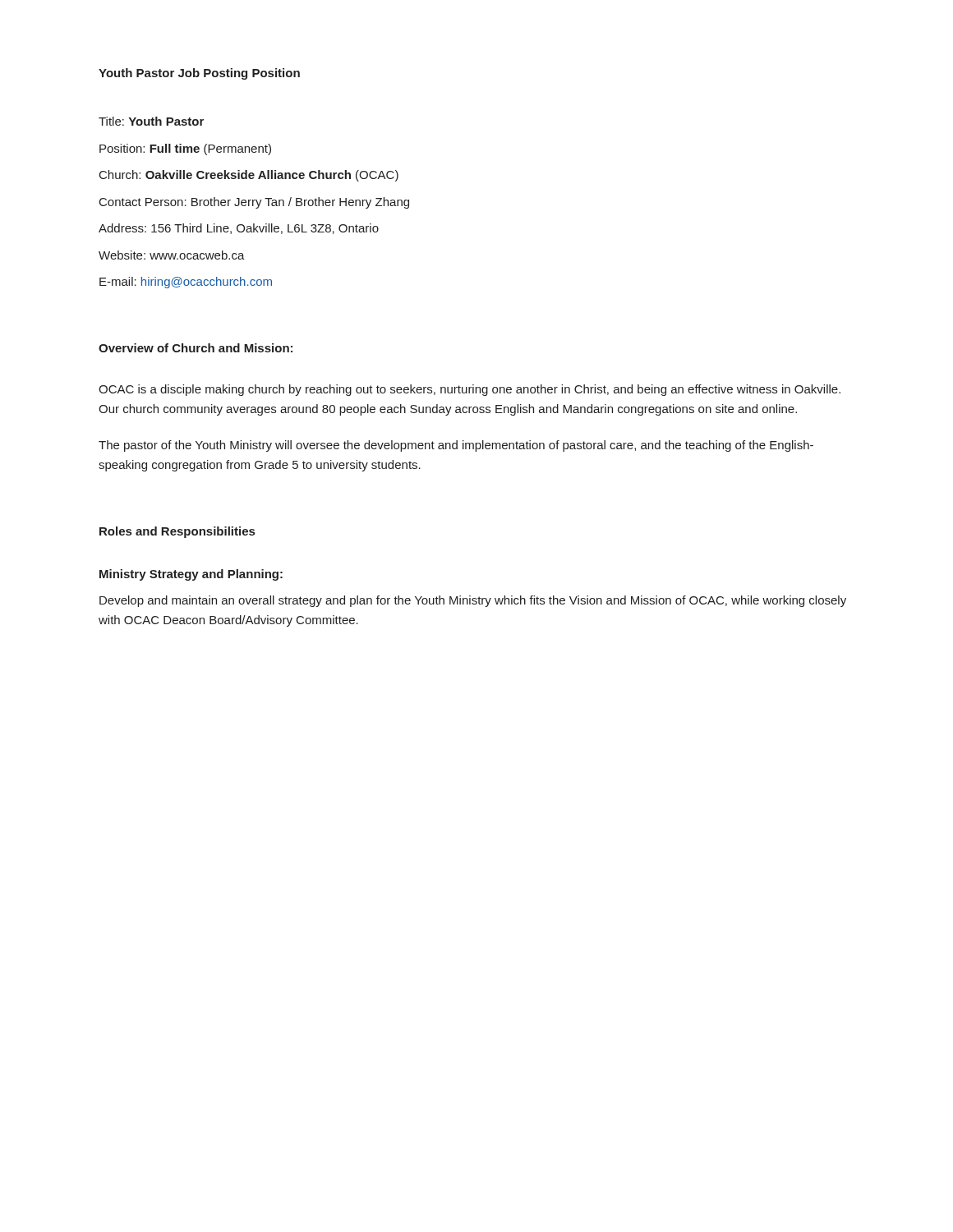Screen dimensions: 1232x953
Task: Select the text block with the text "Develop and maintain an"
Action: (x=472, y=609)
